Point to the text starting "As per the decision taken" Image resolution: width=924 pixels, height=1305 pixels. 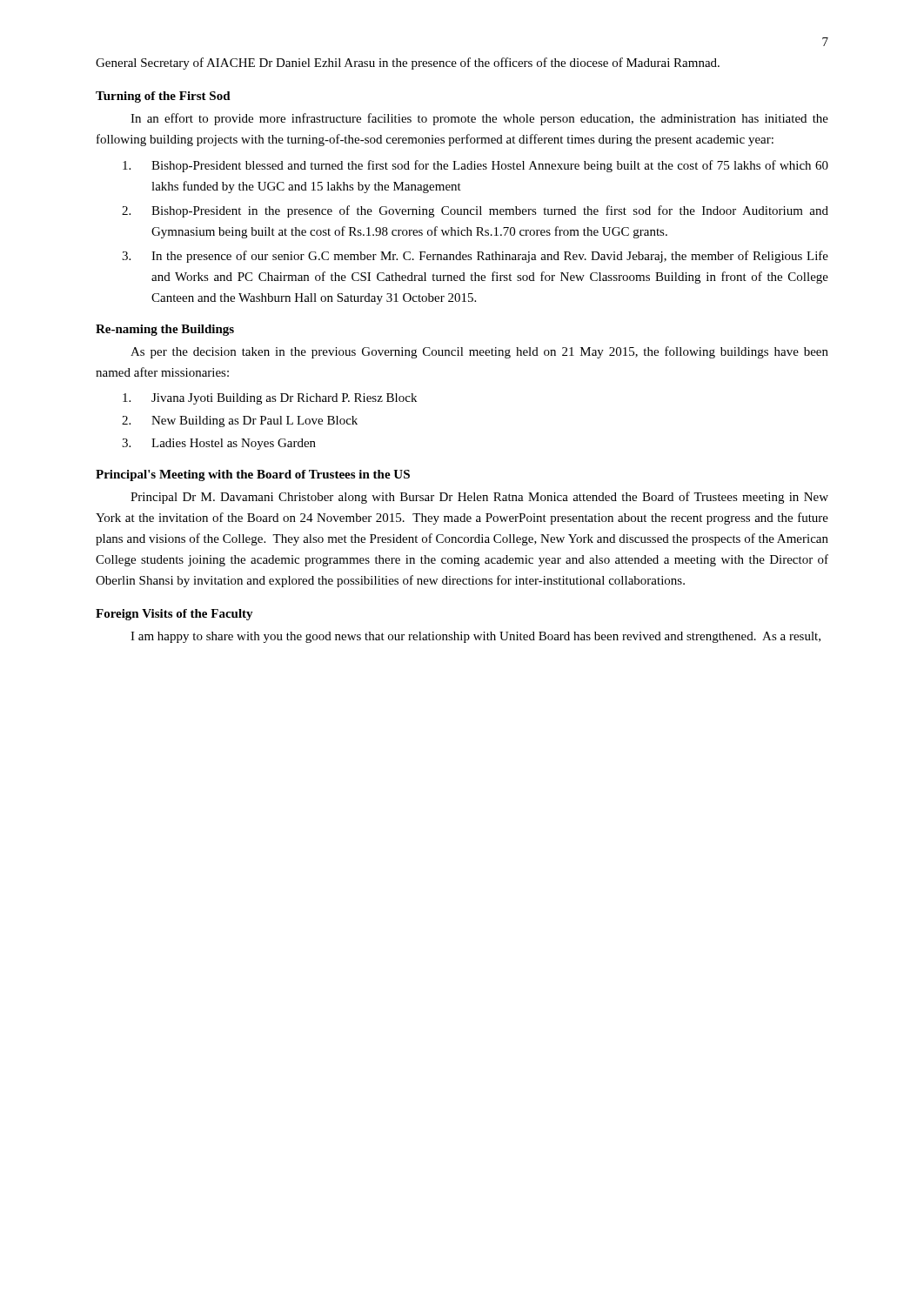point(462,362)
